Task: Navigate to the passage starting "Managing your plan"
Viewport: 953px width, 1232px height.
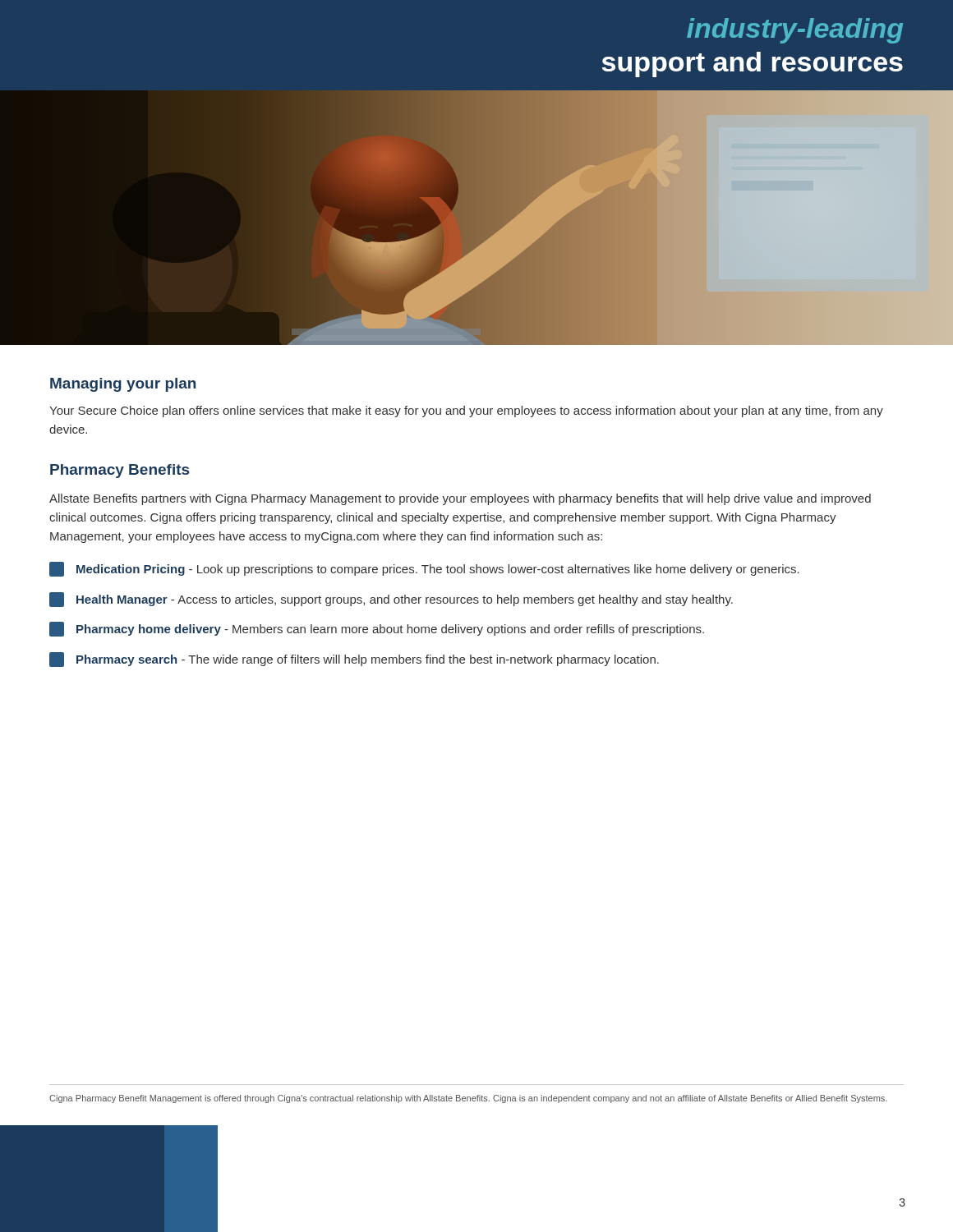Action: tap(123, 383)
